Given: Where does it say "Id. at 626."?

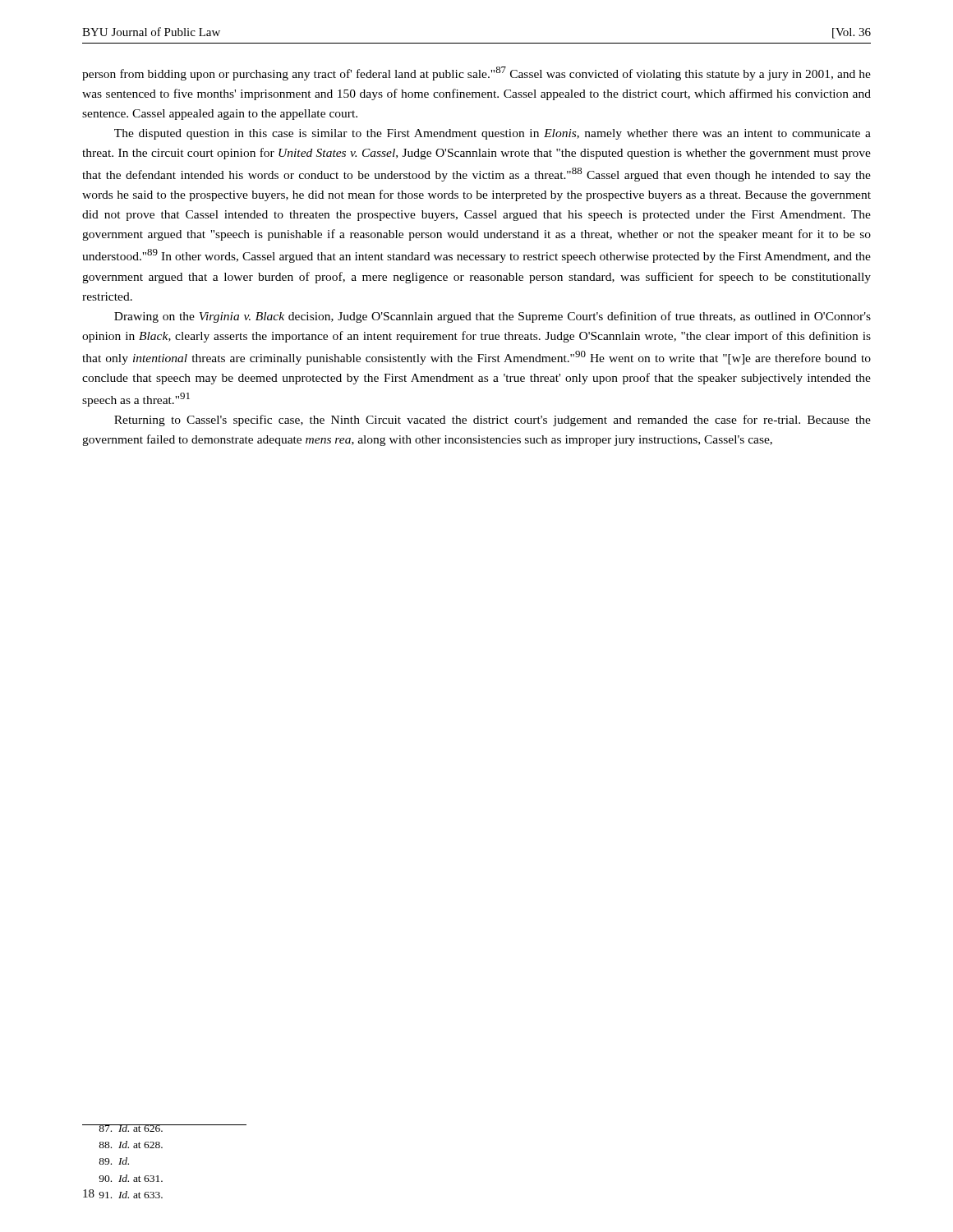Looking at the screenshot, I should (164, 1128).
